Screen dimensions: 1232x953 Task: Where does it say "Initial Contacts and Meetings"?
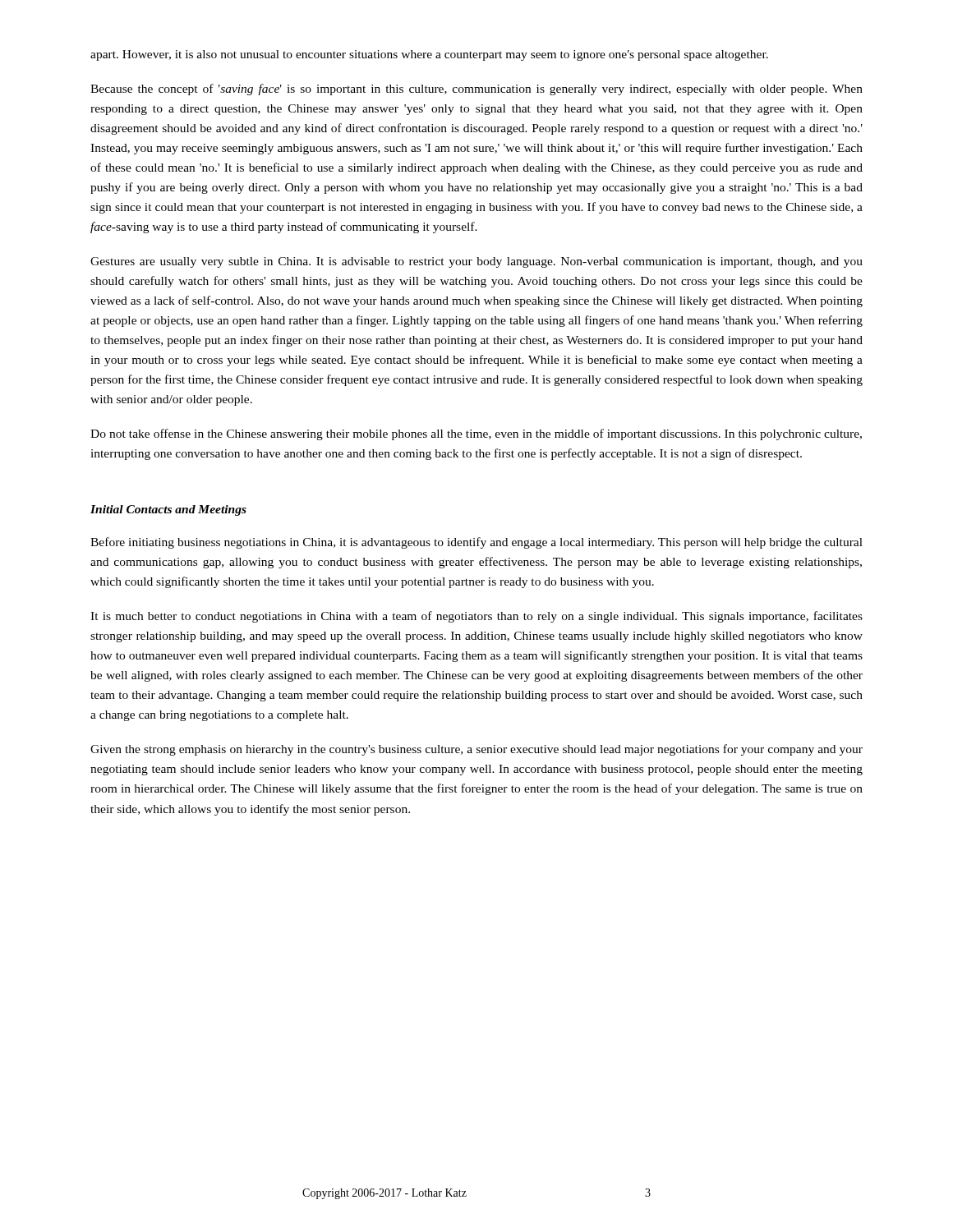[168, 509]
